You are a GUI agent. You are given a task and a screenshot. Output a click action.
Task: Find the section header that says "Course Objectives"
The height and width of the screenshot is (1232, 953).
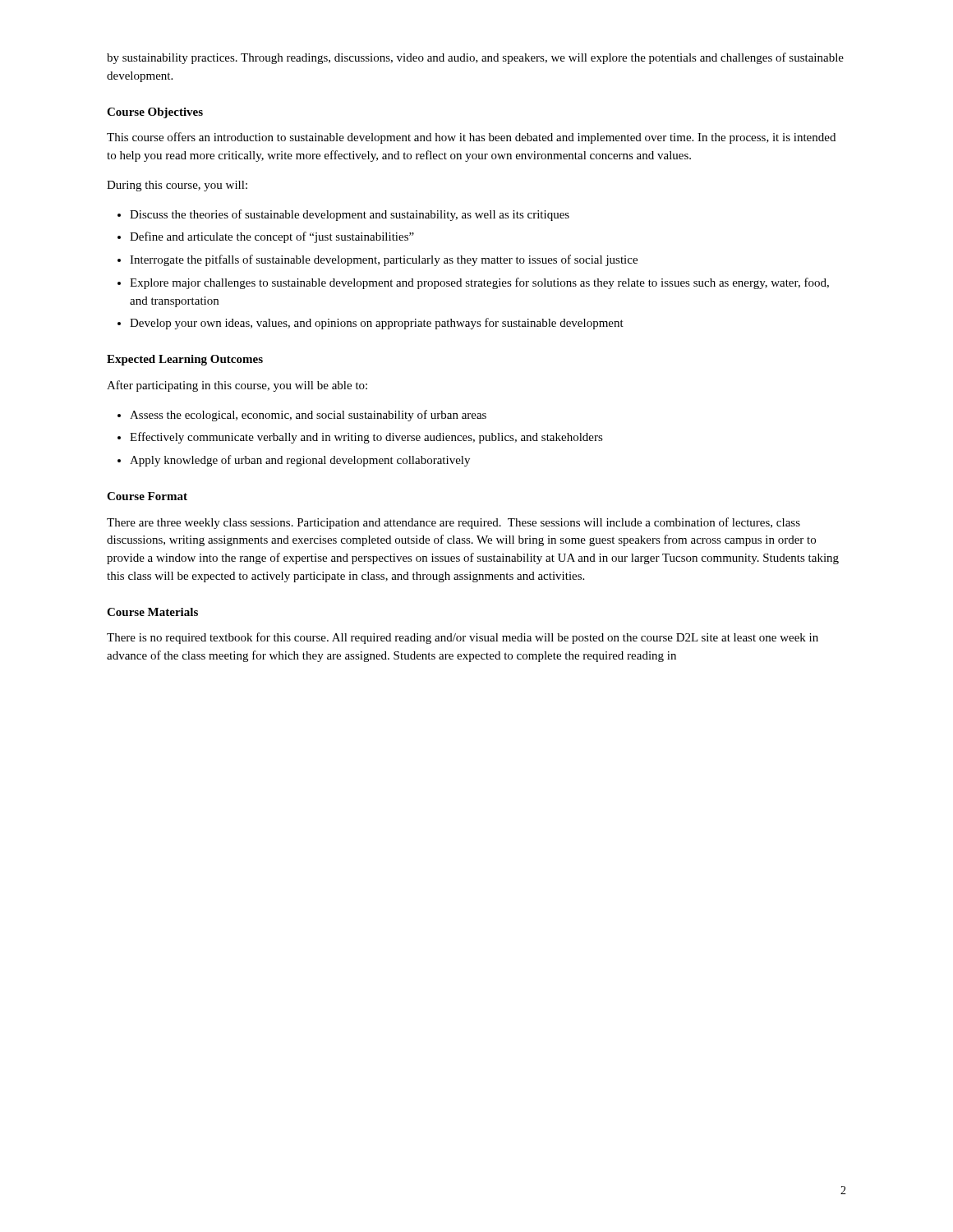tap(155, 111)
